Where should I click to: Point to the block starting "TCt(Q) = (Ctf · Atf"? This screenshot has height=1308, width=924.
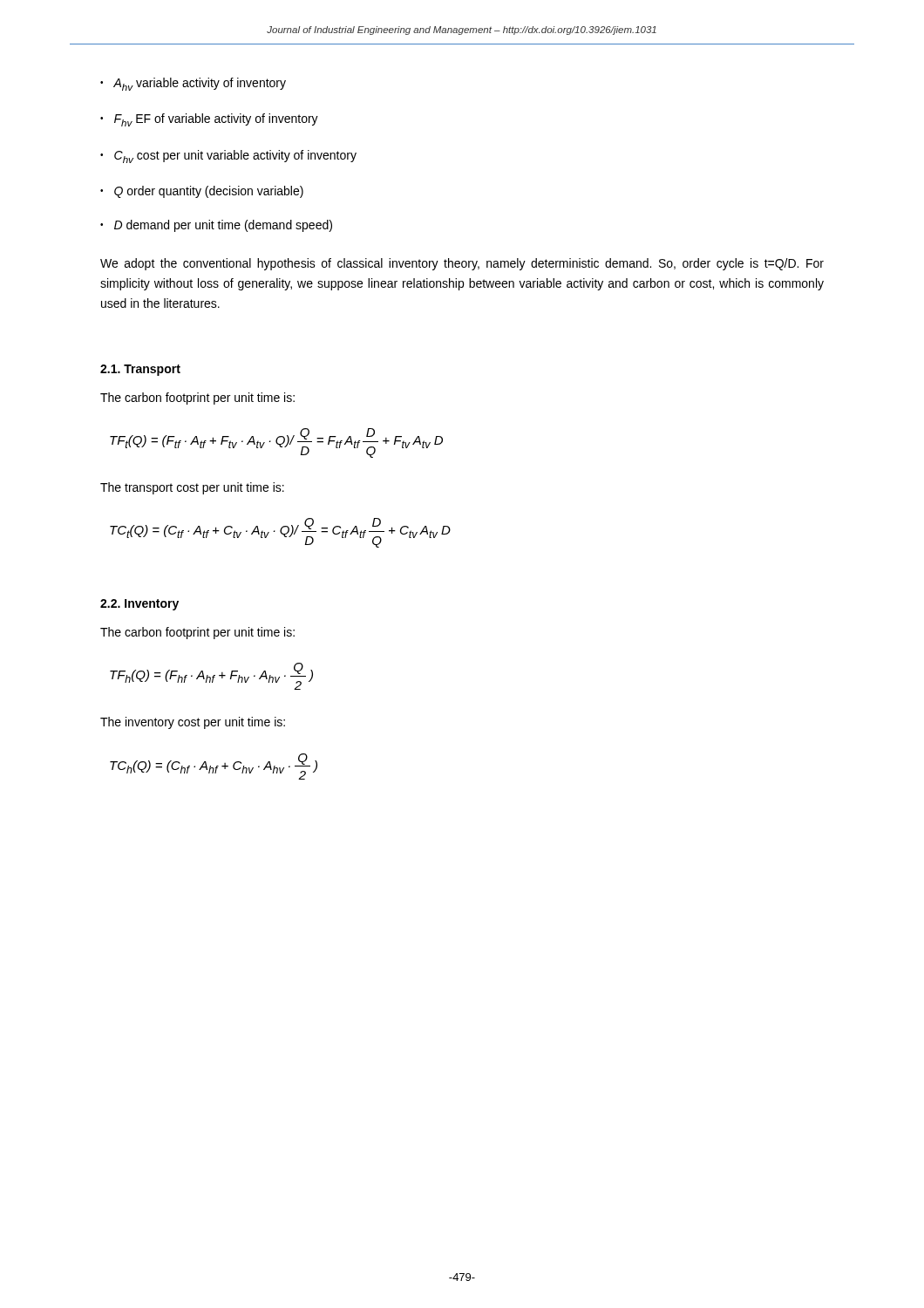click(x=280, y=531)
